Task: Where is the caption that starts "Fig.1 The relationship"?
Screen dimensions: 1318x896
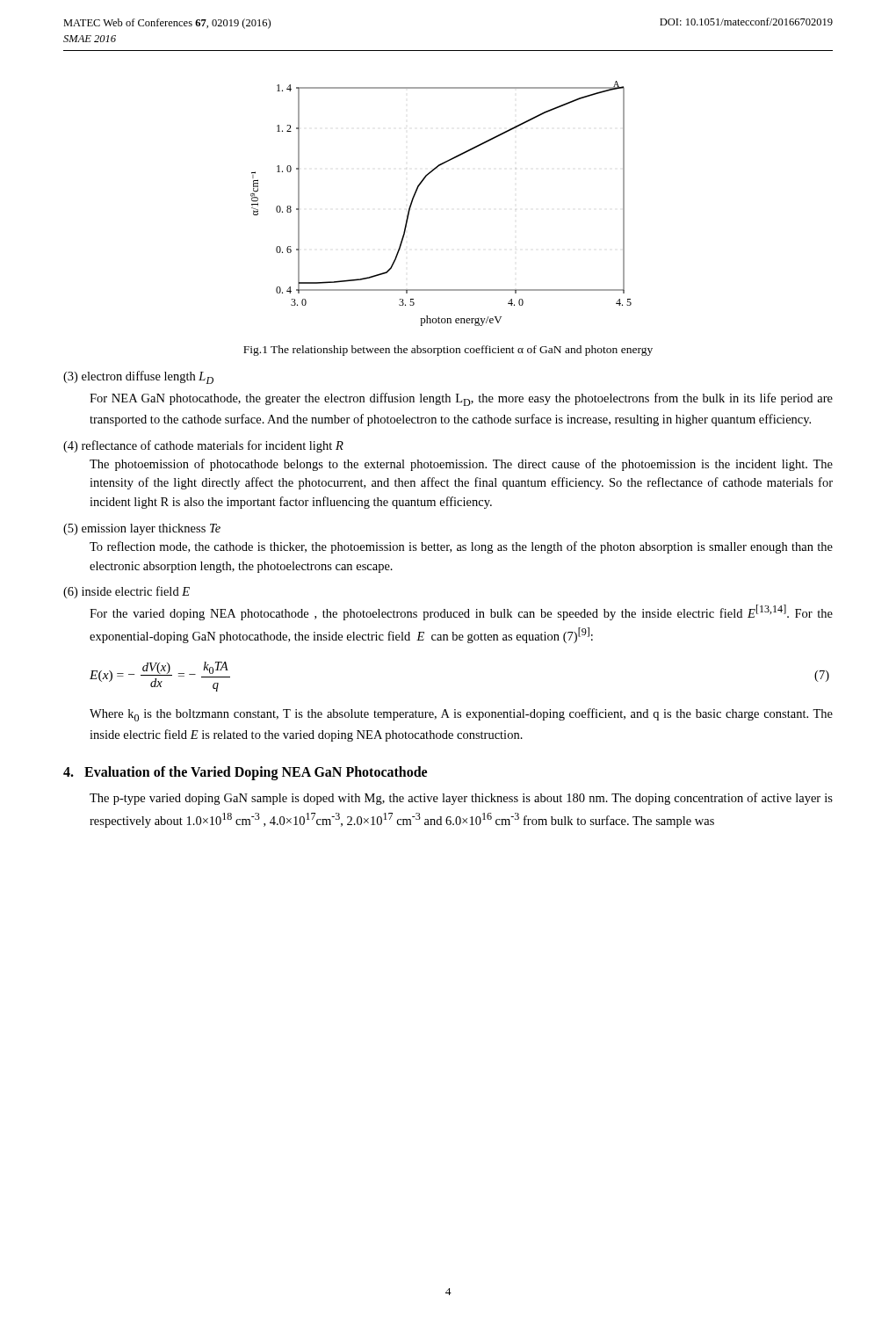Action: 448,349
